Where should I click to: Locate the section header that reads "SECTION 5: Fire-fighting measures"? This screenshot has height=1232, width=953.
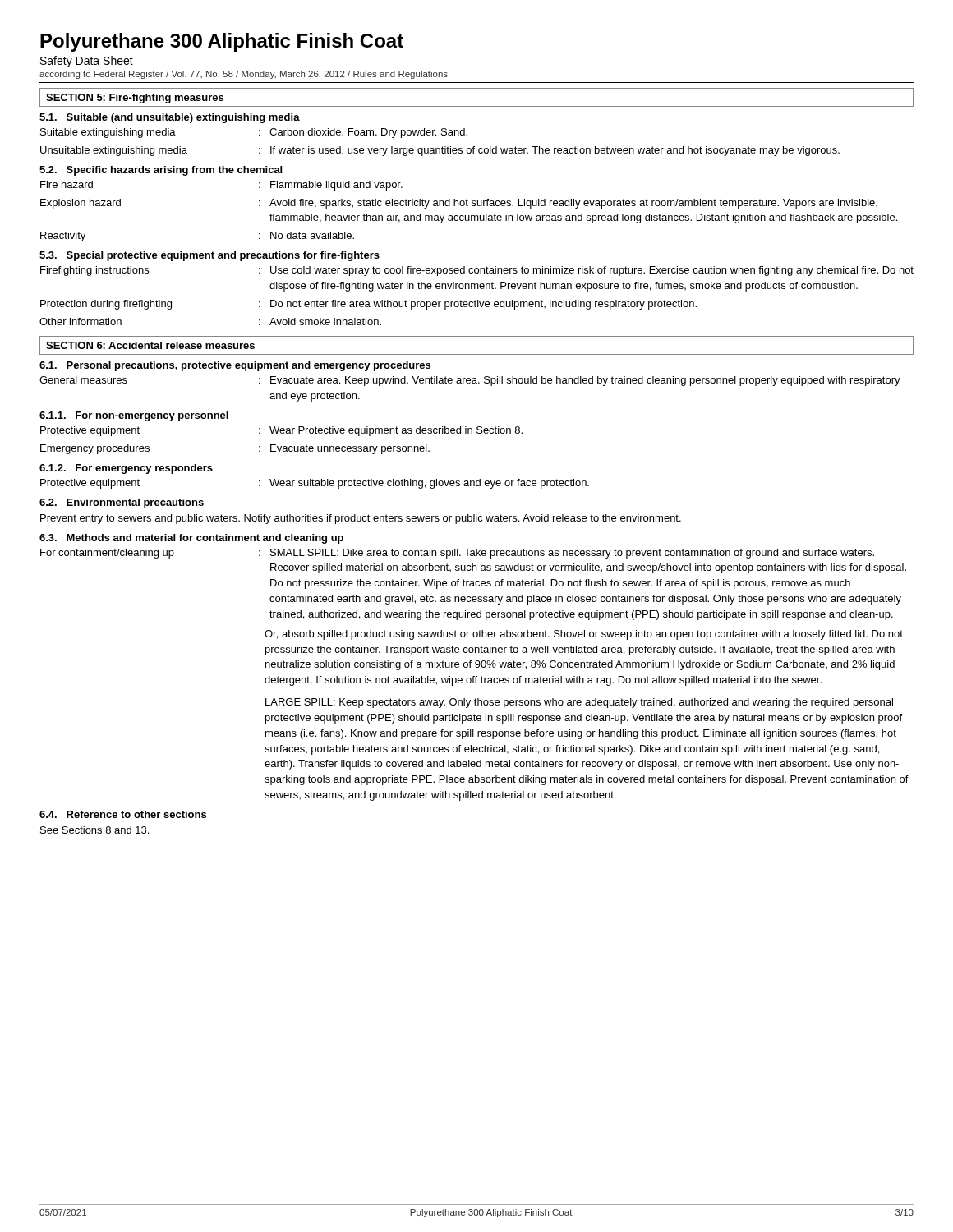coord(135,97)
